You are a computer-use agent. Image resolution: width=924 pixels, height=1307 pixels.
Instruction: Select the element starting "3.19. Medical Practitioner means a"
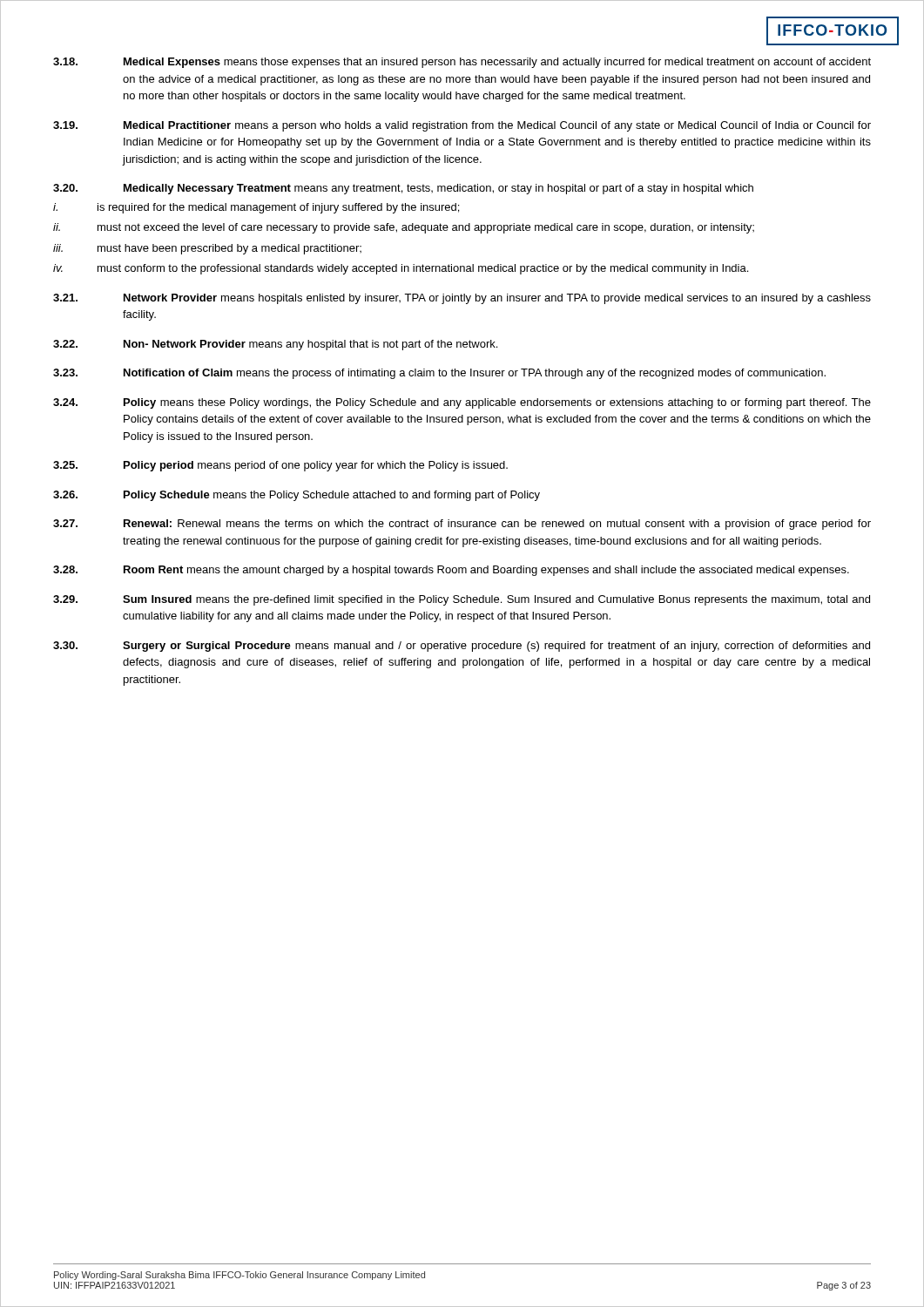(x=462, y=142)
